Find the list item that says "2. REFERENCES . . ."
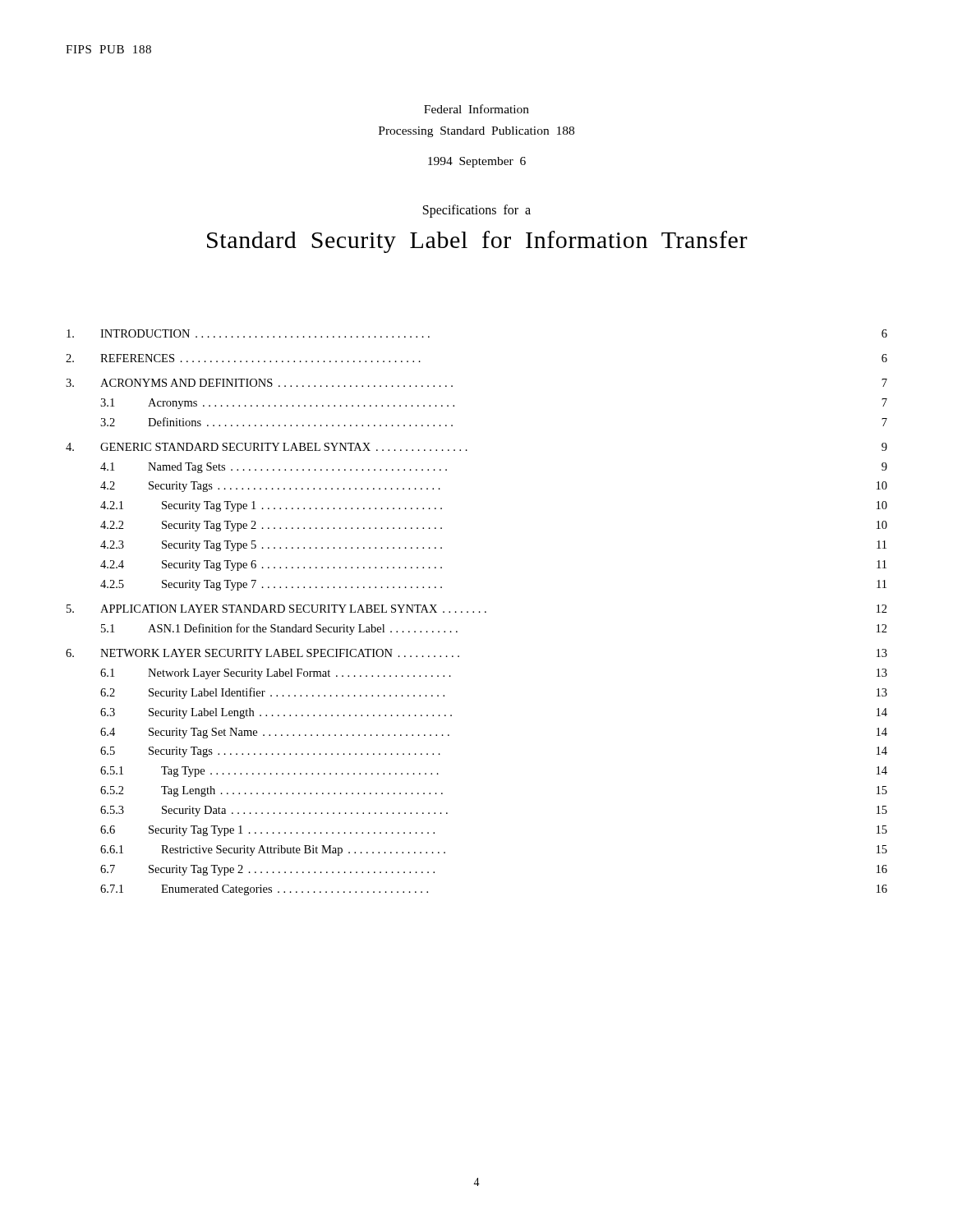Viewport: 953px width, 1232px height. click(136, 357)
